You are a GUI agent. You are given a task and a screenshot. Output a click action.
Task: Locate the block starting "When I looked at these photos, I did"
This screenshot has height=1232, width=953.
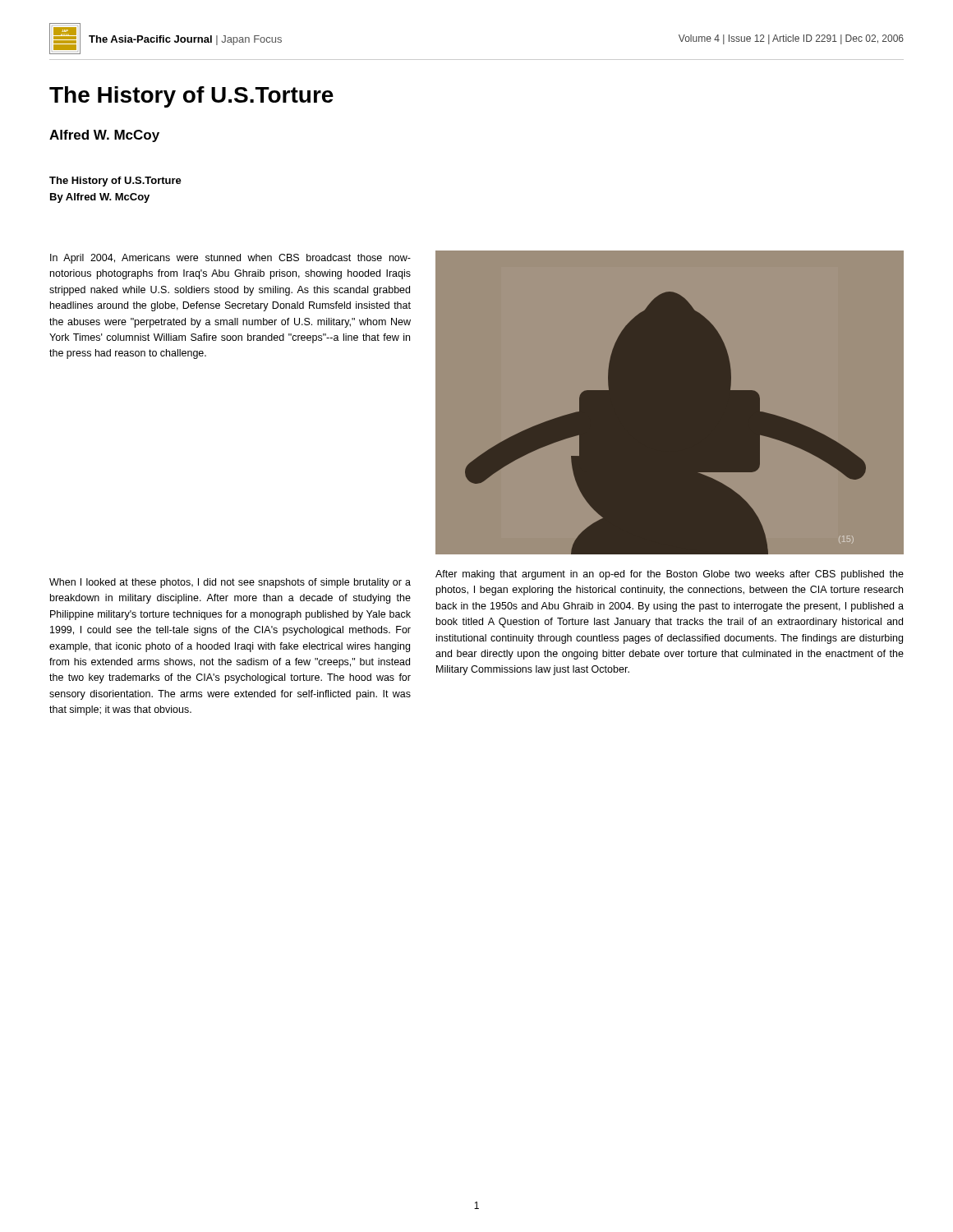230,646
